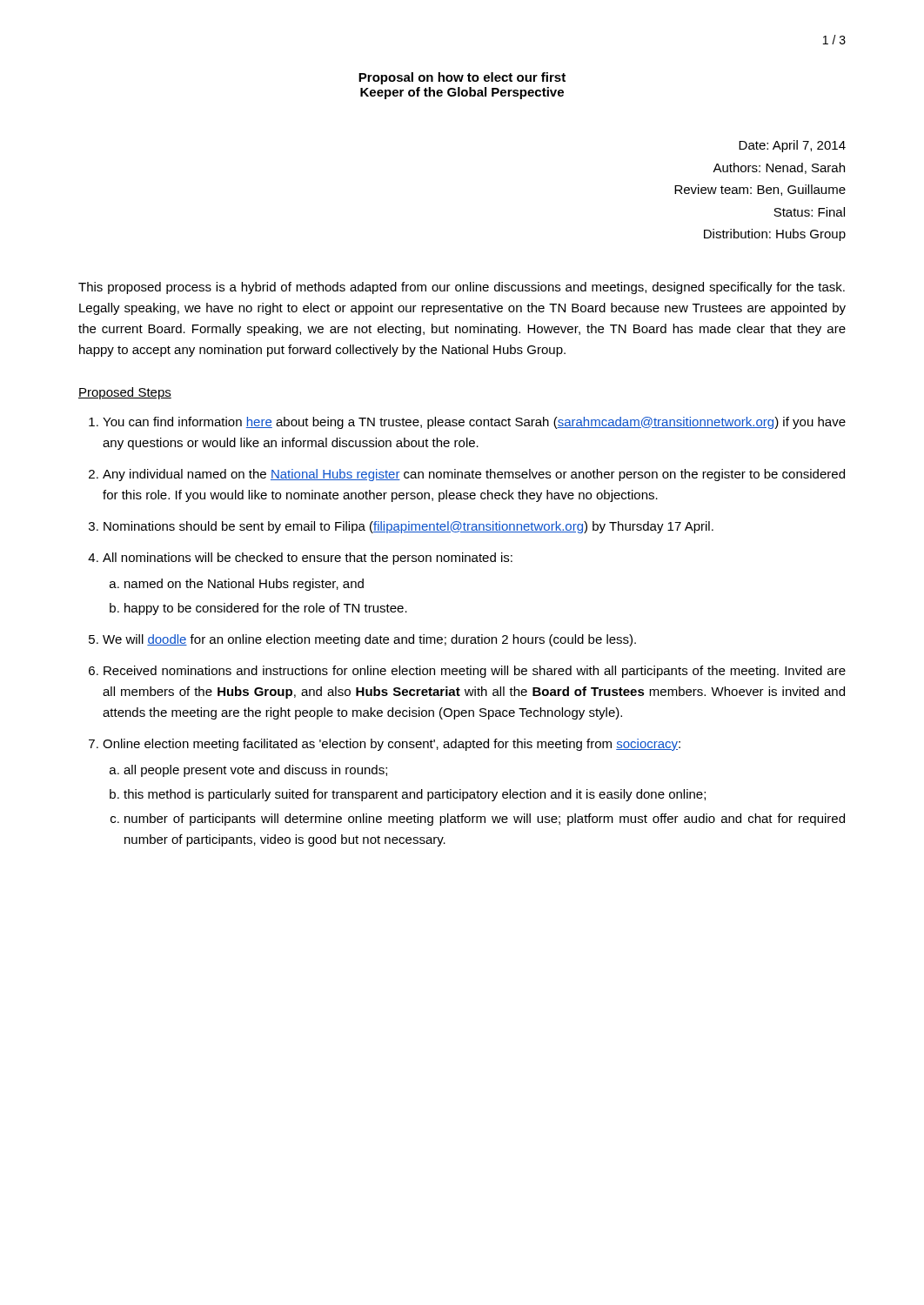
Task: Find the list item that says "Received nominations and instructions for online election"
Action: point(474,691)
